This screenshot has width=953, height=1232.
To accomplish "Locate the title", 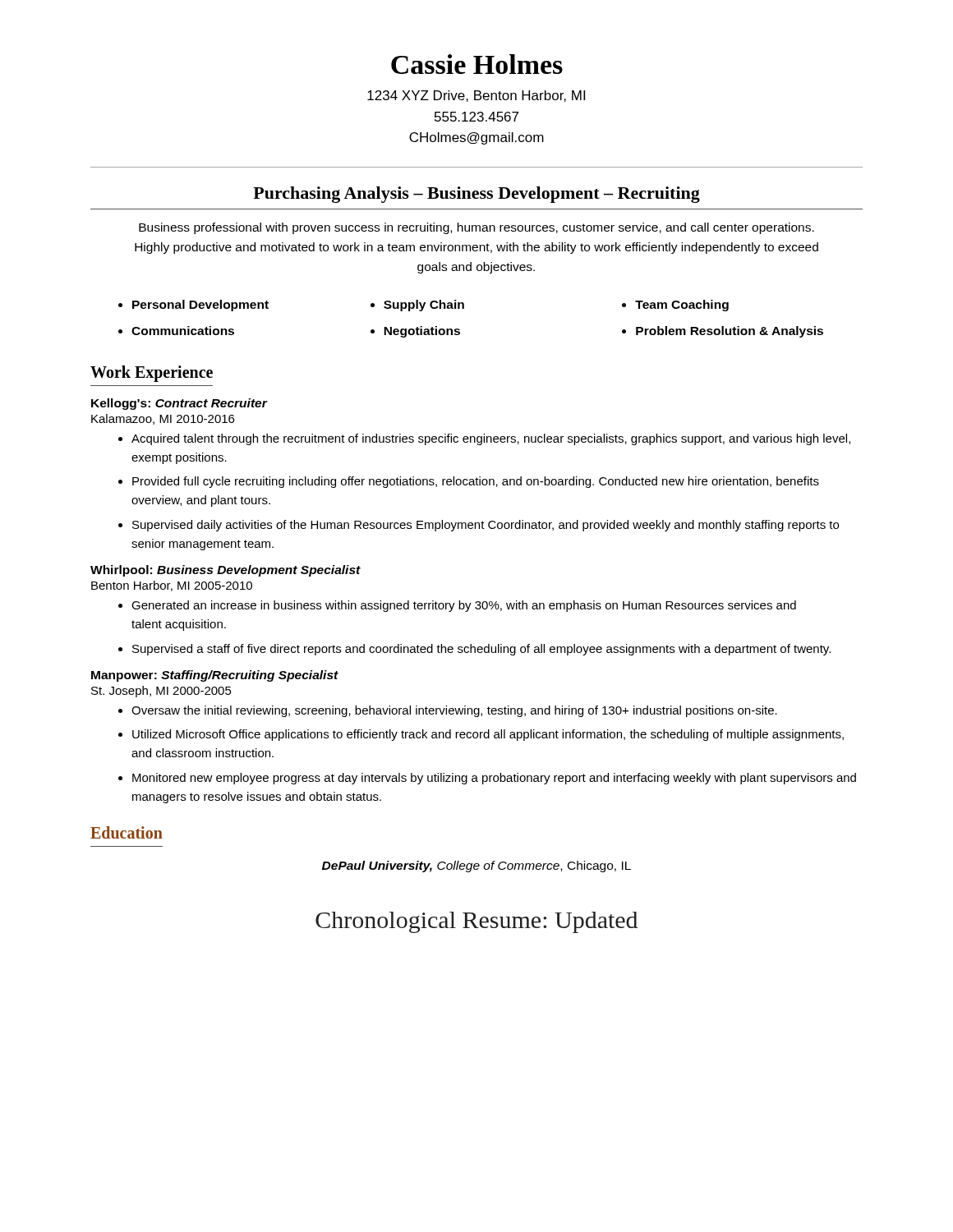I will pos(476,65).
